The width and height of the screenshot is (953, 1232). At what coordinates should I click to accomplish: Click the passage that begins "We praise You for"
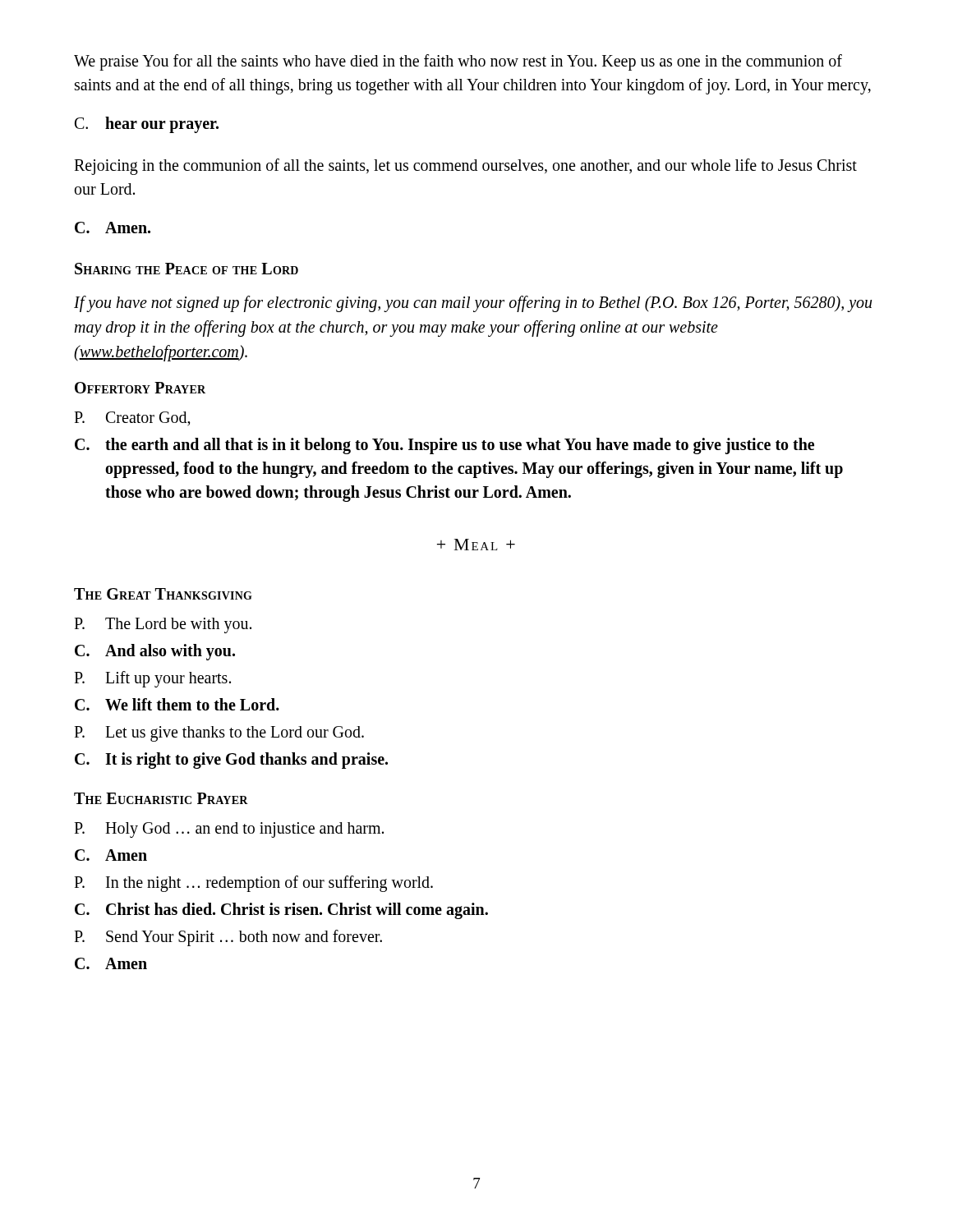coord(473,73)
